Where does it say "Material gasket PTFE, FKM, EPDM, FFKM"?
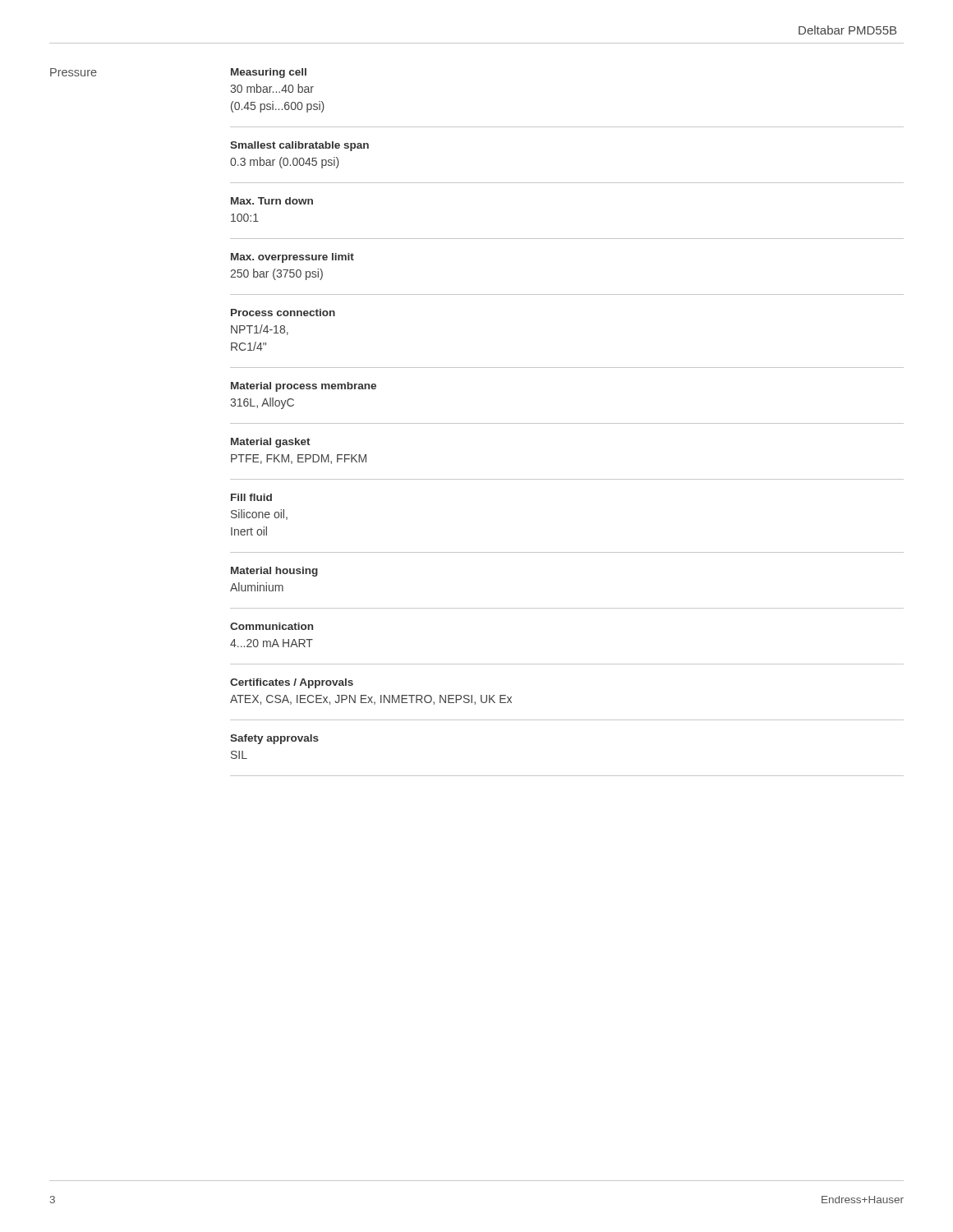The width and height of the screenshot is (953, 1232). [271, 443]
